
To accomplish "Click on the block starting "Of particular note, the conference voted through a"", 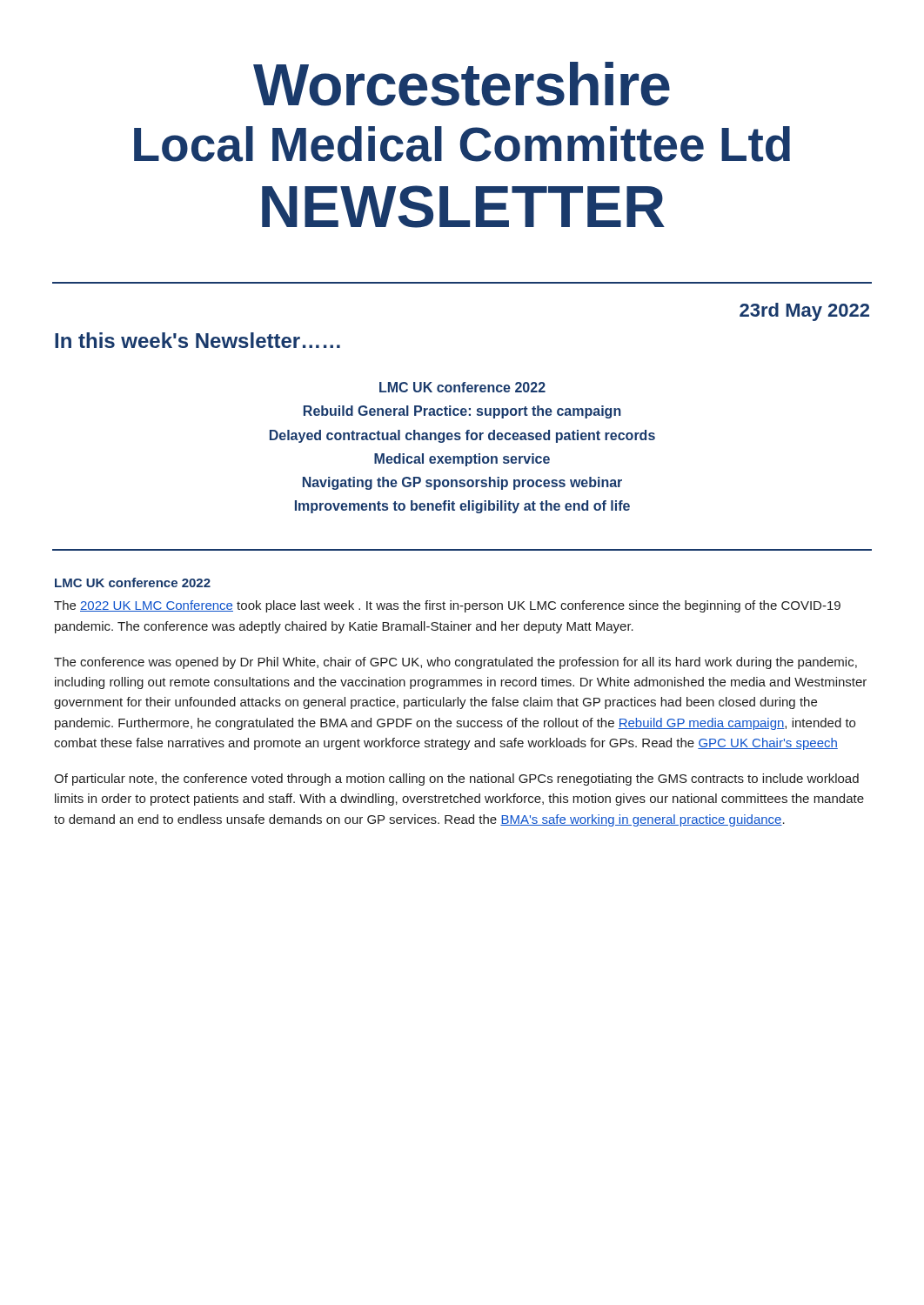I will tap(459, 799).
